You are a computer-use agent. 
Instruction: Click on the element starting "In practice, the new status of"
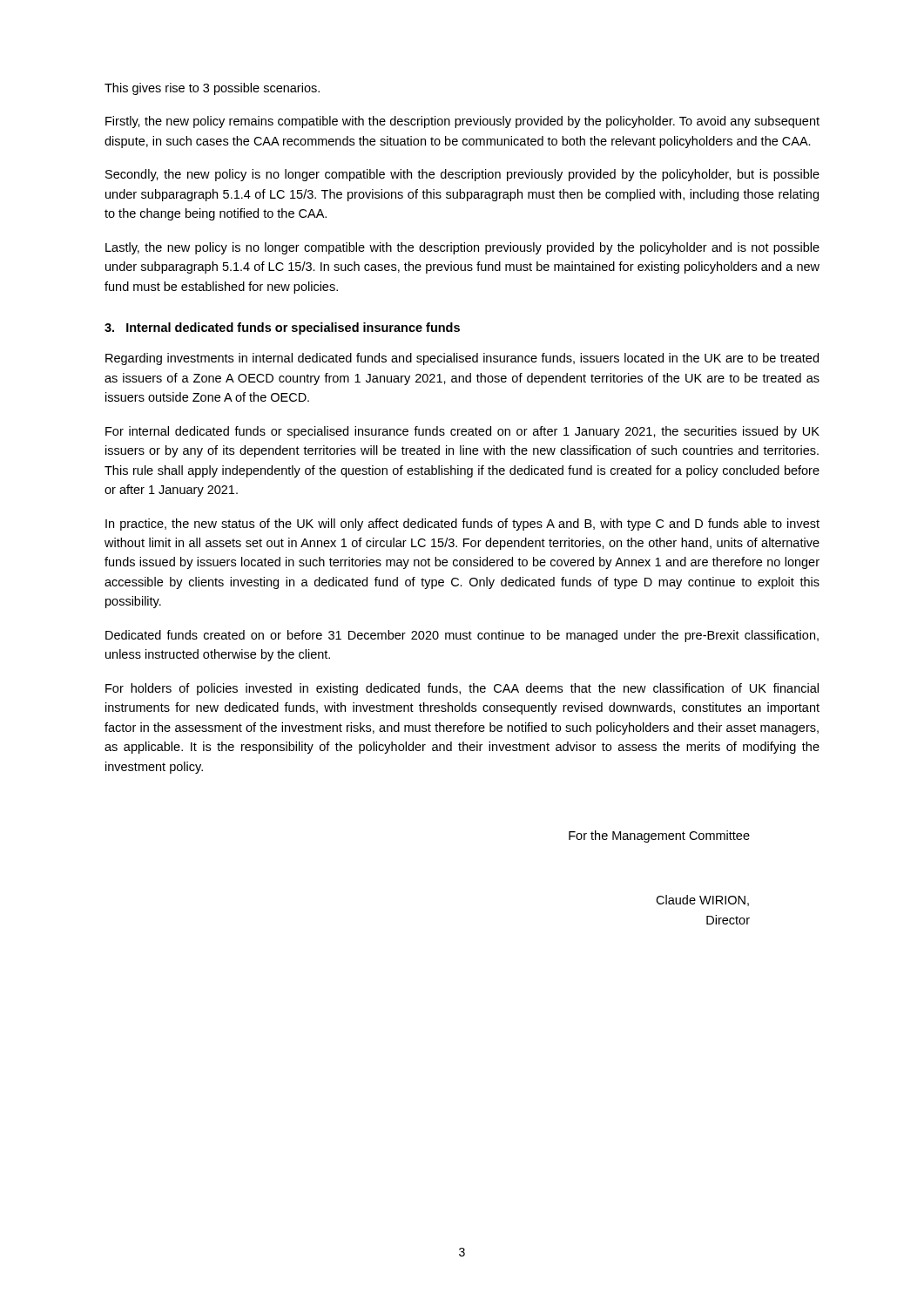click(x=462, y=562)
